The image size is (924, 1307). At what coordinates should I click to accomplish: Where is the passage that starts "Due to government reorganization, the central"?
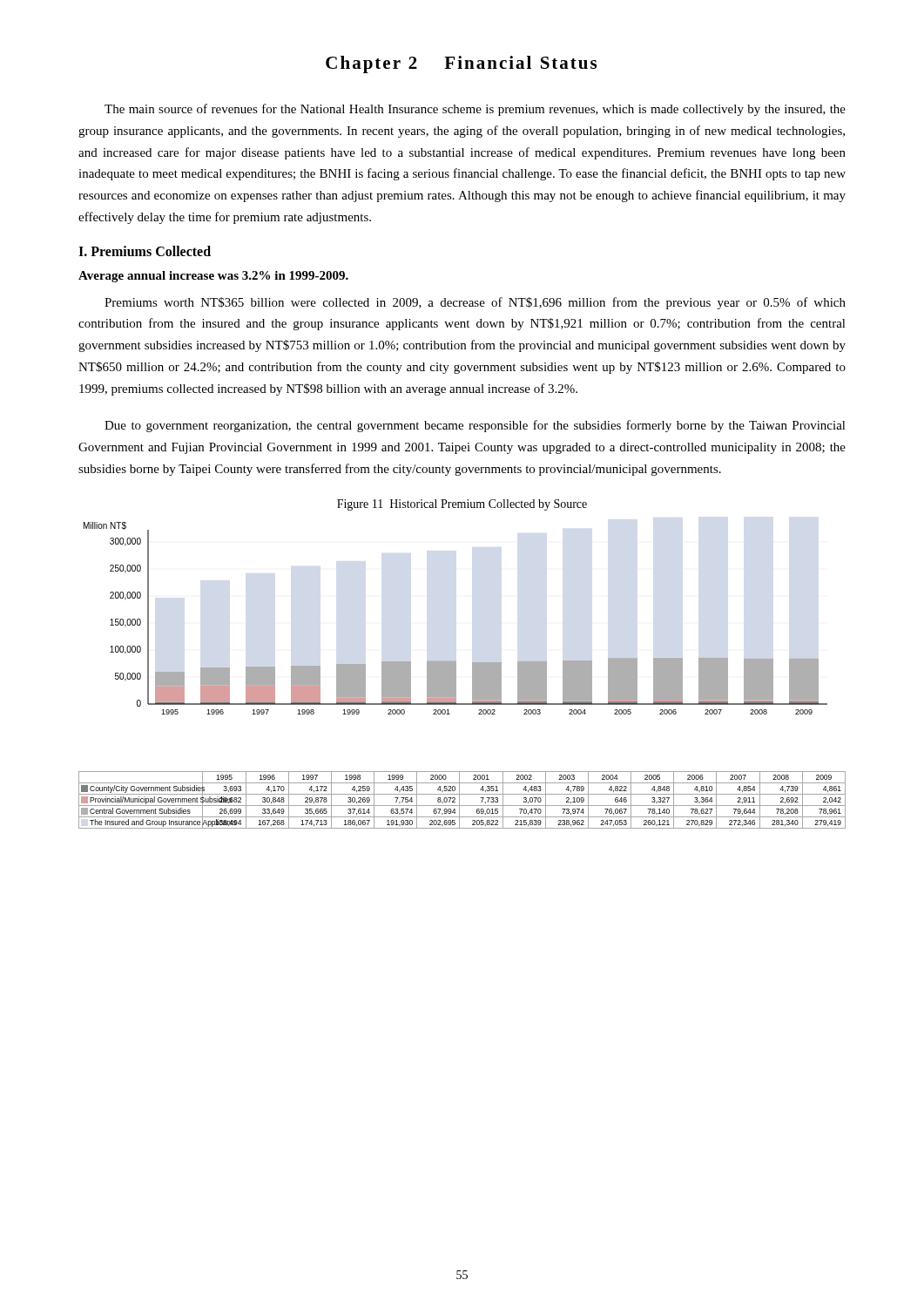462,447
